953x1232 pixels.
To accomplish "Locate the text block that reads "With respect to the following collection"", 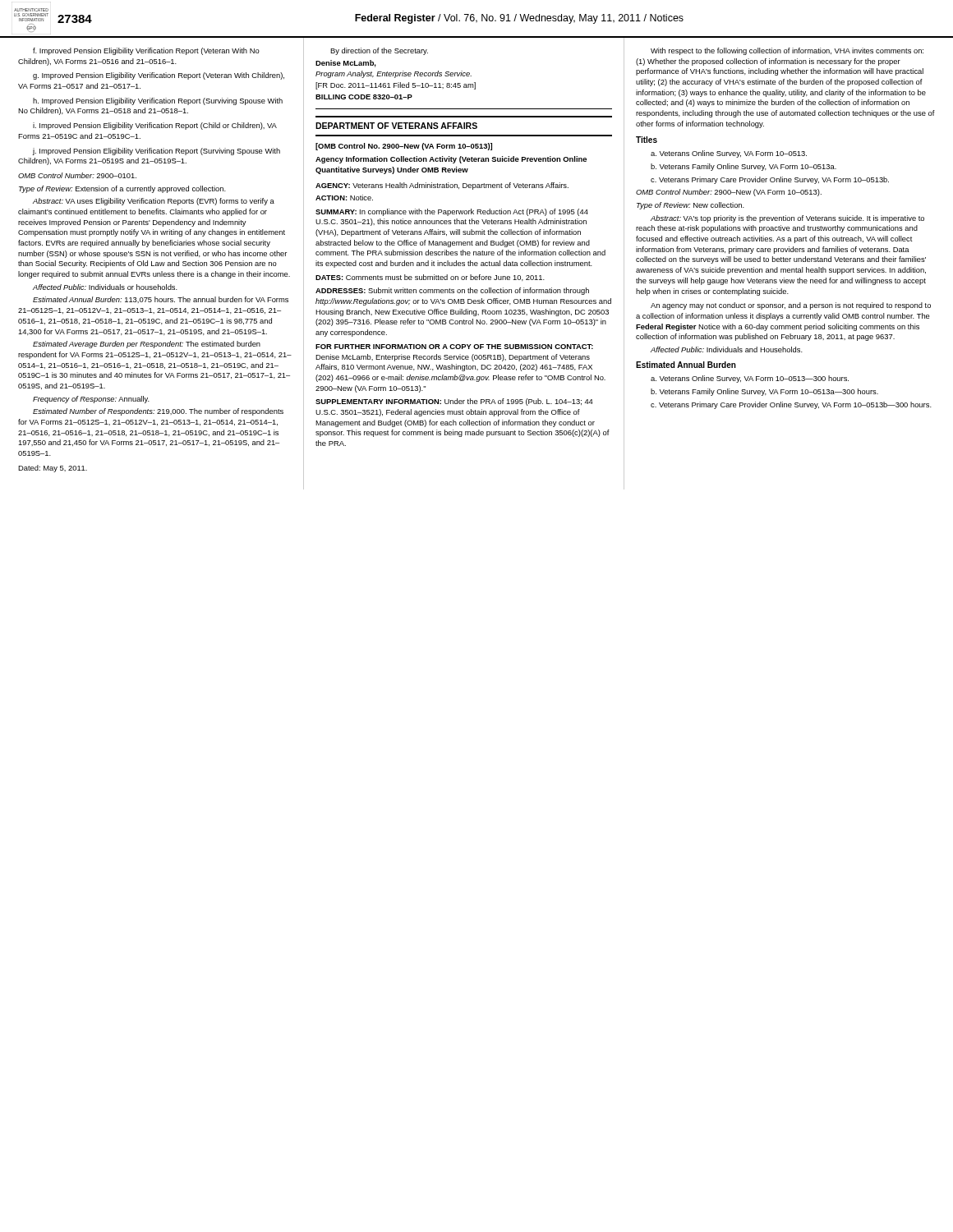I will 785,88.
